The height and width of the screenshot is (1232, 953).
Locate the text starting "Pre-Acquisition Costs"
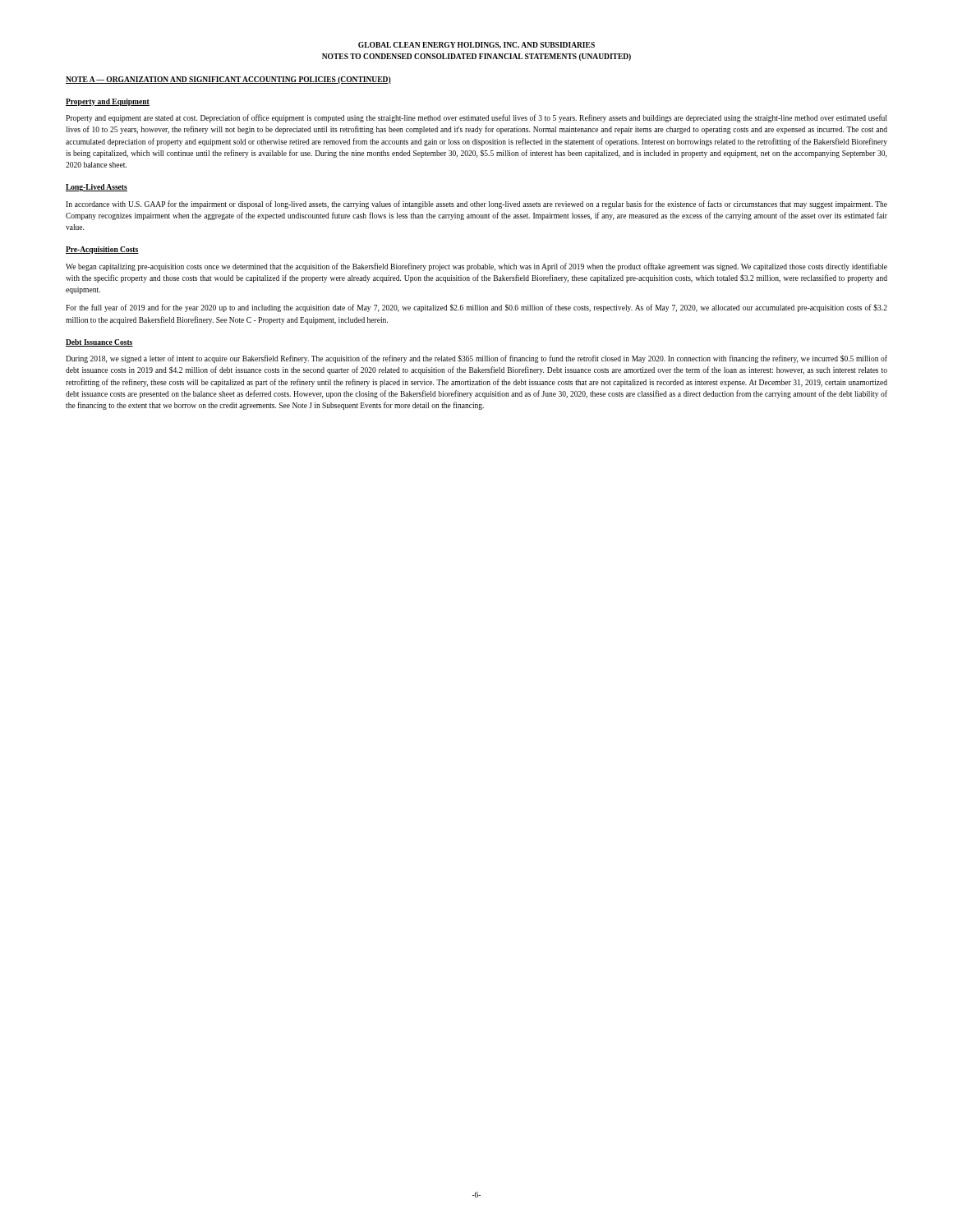(x=102, y=250)
